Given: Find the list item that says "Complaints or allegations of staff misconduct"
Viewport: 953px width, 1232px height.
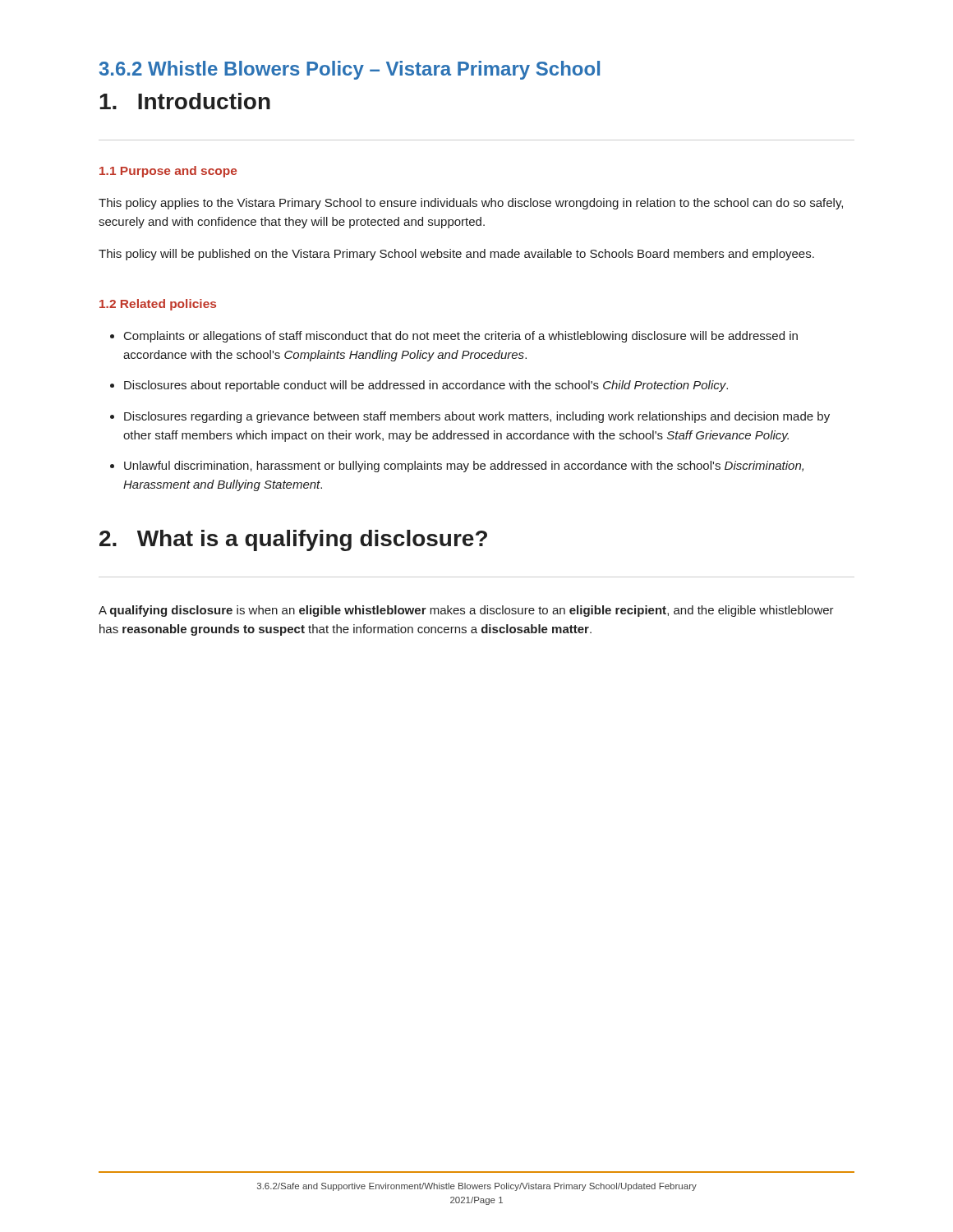Looking at the screenshot, I should pos(489,345).
